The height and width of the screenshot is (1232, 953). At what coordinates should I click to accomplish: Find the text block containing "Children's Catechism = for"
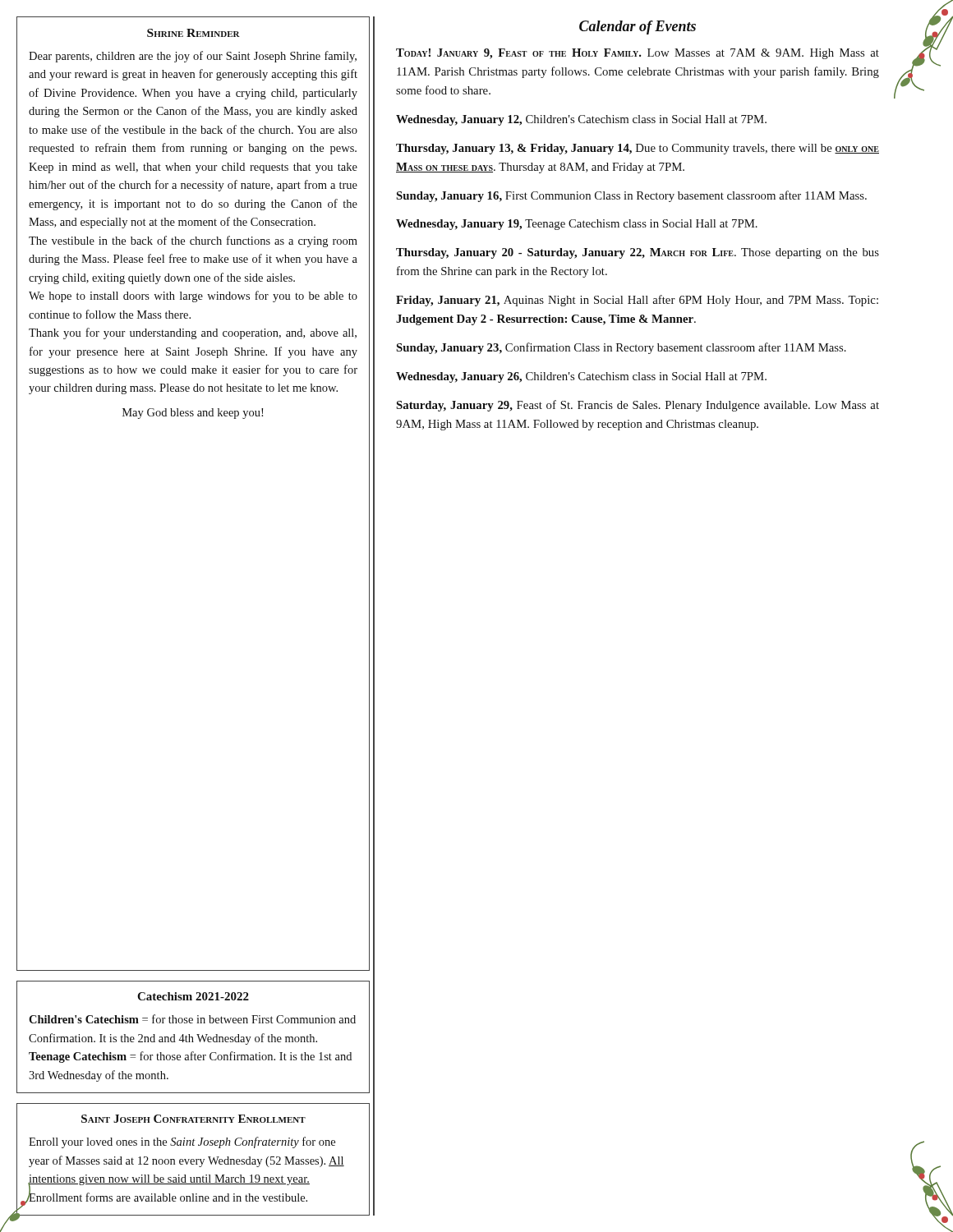193,1029
